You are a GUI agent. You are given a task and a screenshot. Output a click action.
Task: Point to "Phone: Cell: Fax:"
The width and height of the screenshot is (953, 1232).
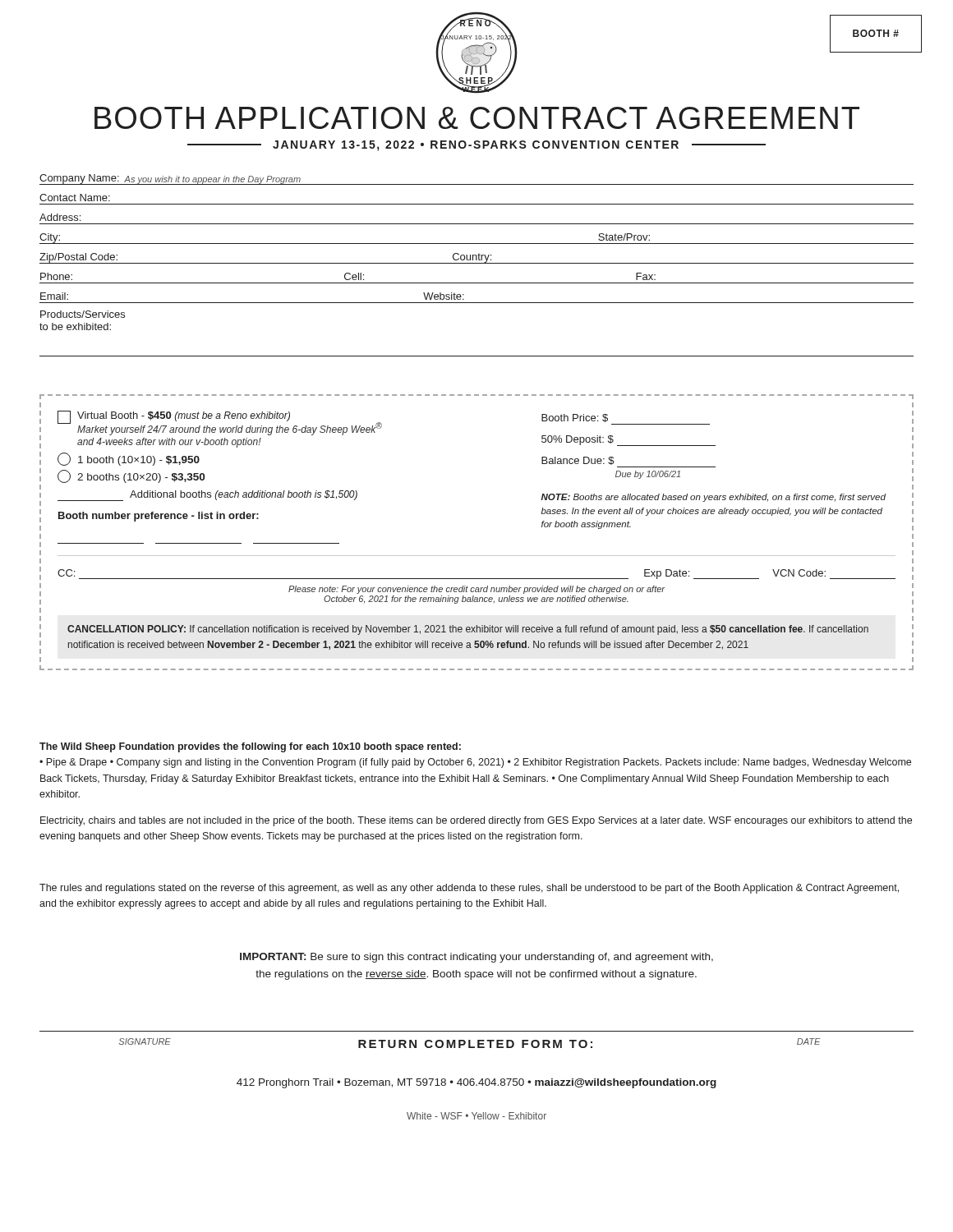click(x=476, y=275)
